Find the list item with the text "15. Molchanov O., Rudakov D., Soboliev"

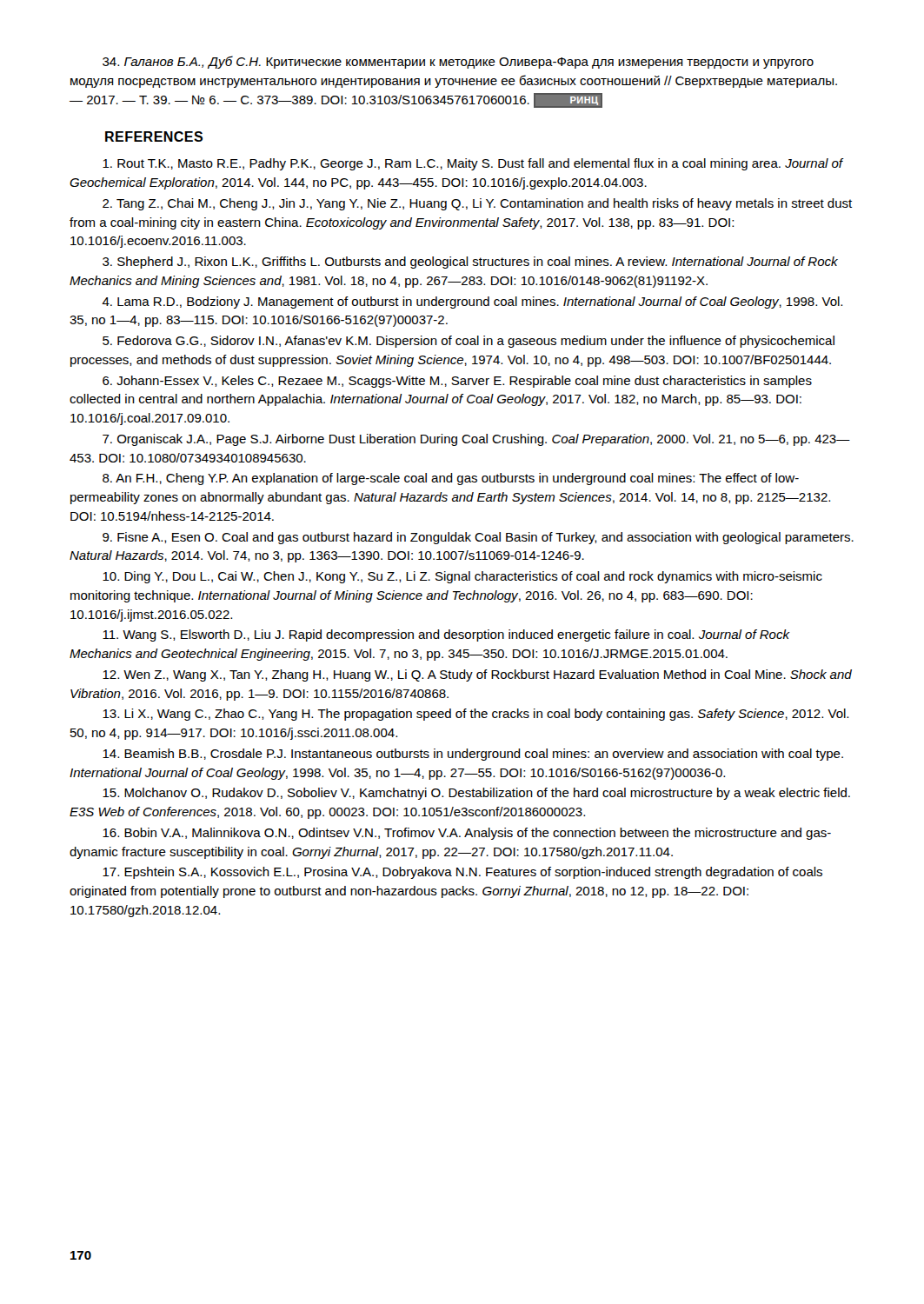click(462, 802)
